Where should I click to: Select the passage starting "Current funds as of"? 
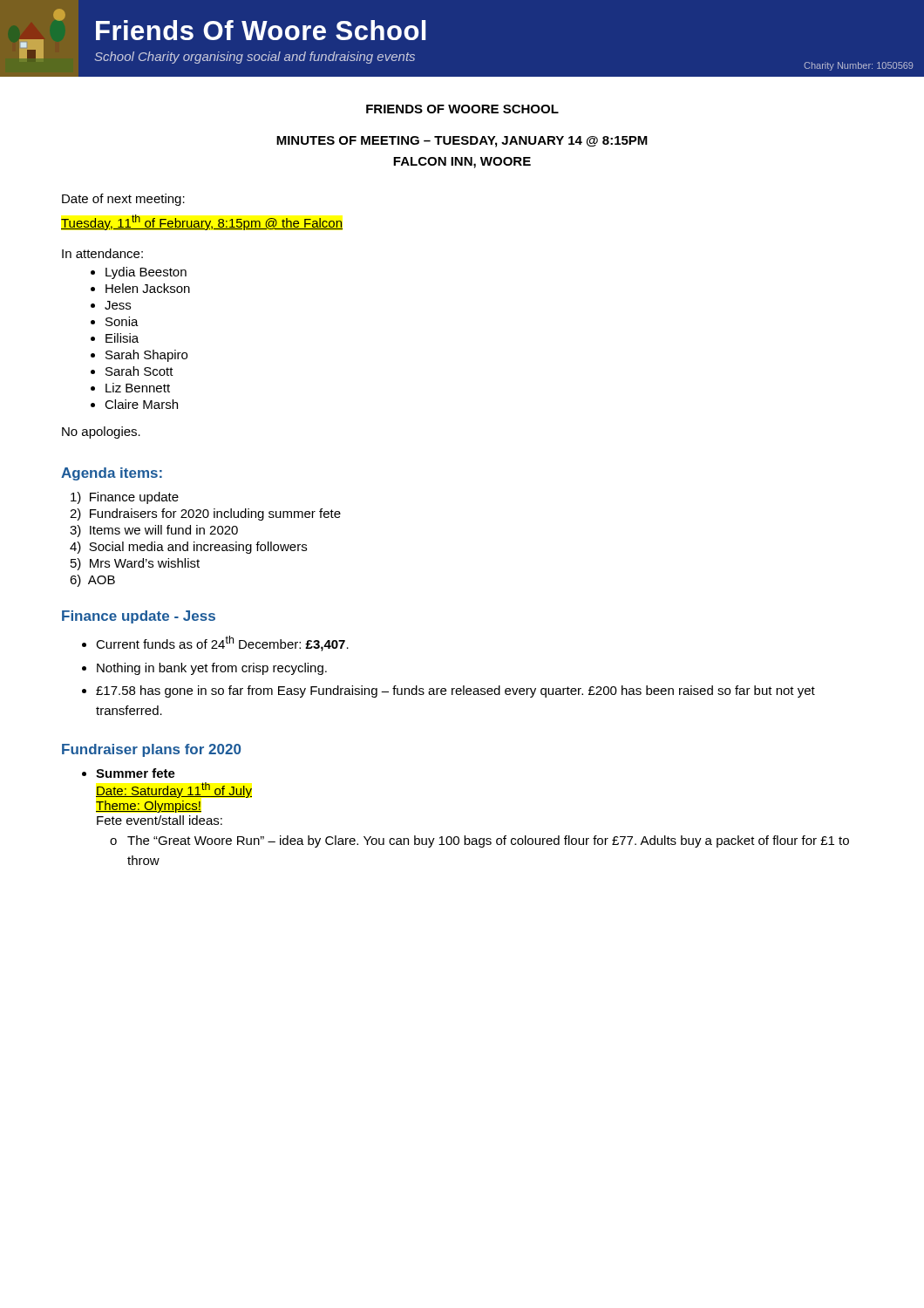tap(223, 643)
